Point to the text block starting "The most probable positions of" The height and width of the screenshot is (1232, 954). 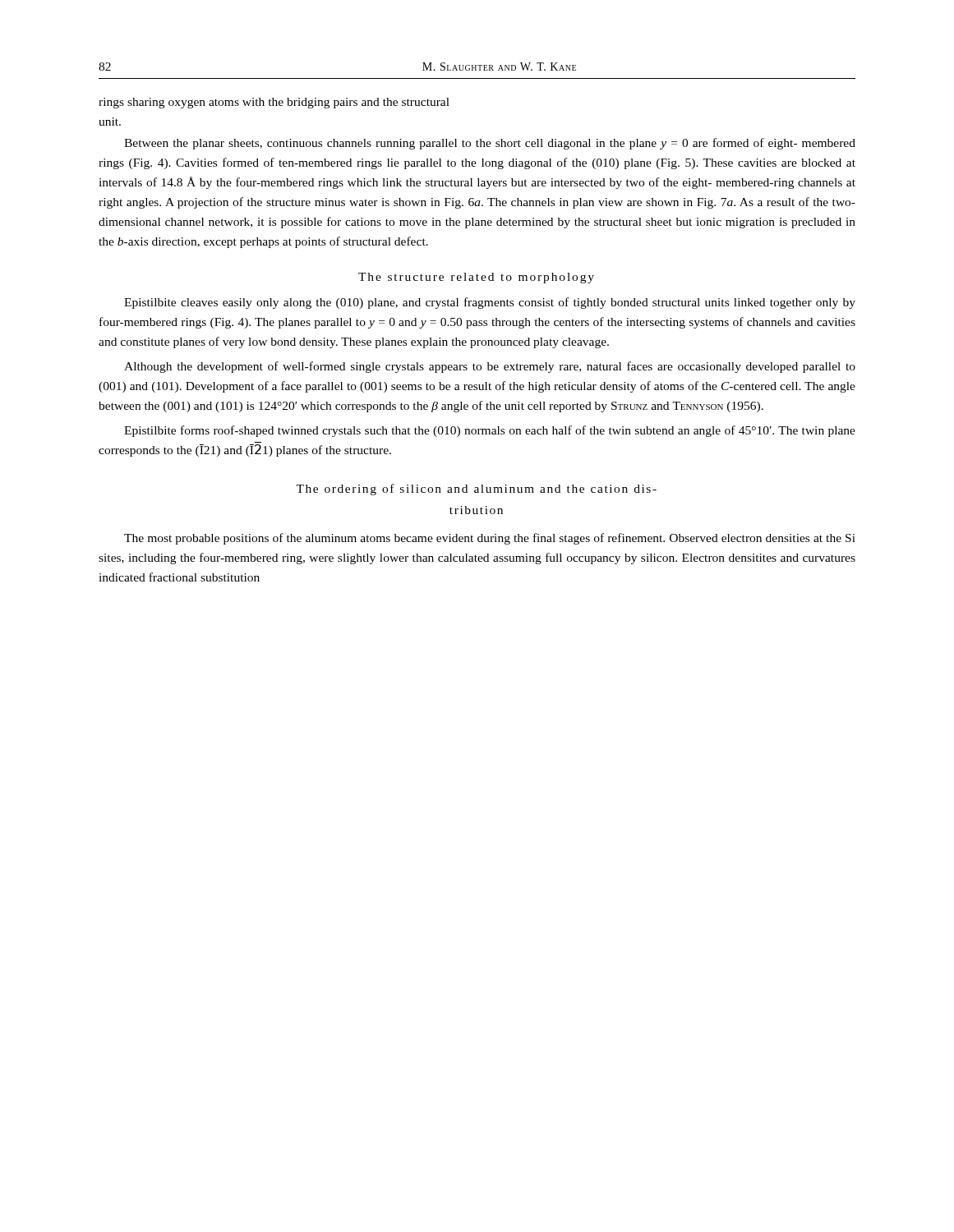coord(477,558)
